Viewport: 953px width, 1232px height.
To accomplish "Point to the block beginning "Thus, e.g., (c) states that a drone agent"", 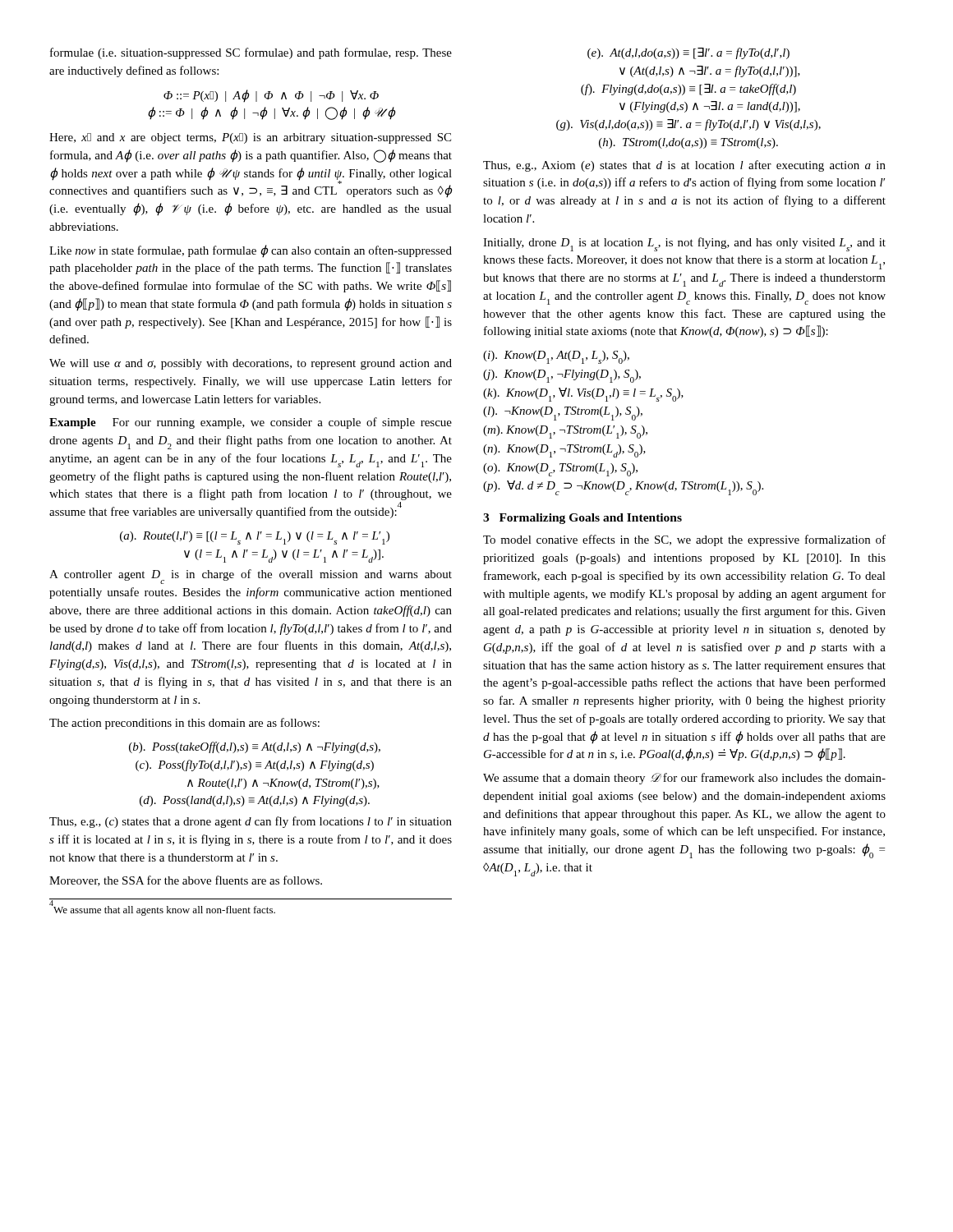I will click(x=251, y=840).
